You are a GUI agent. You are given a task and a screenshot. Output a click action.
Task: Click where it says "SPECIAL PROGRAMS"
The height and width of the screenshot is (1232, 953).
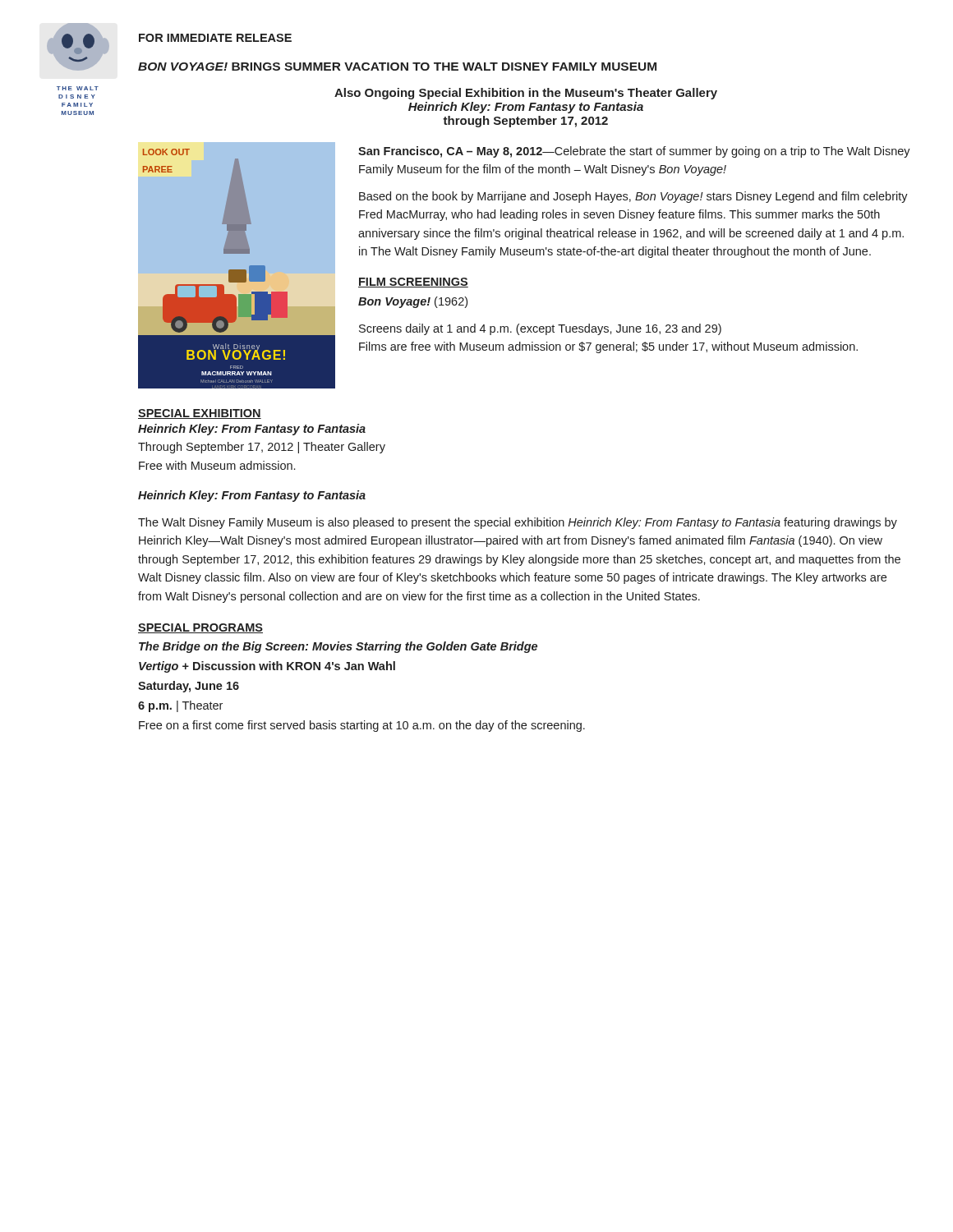200,628
